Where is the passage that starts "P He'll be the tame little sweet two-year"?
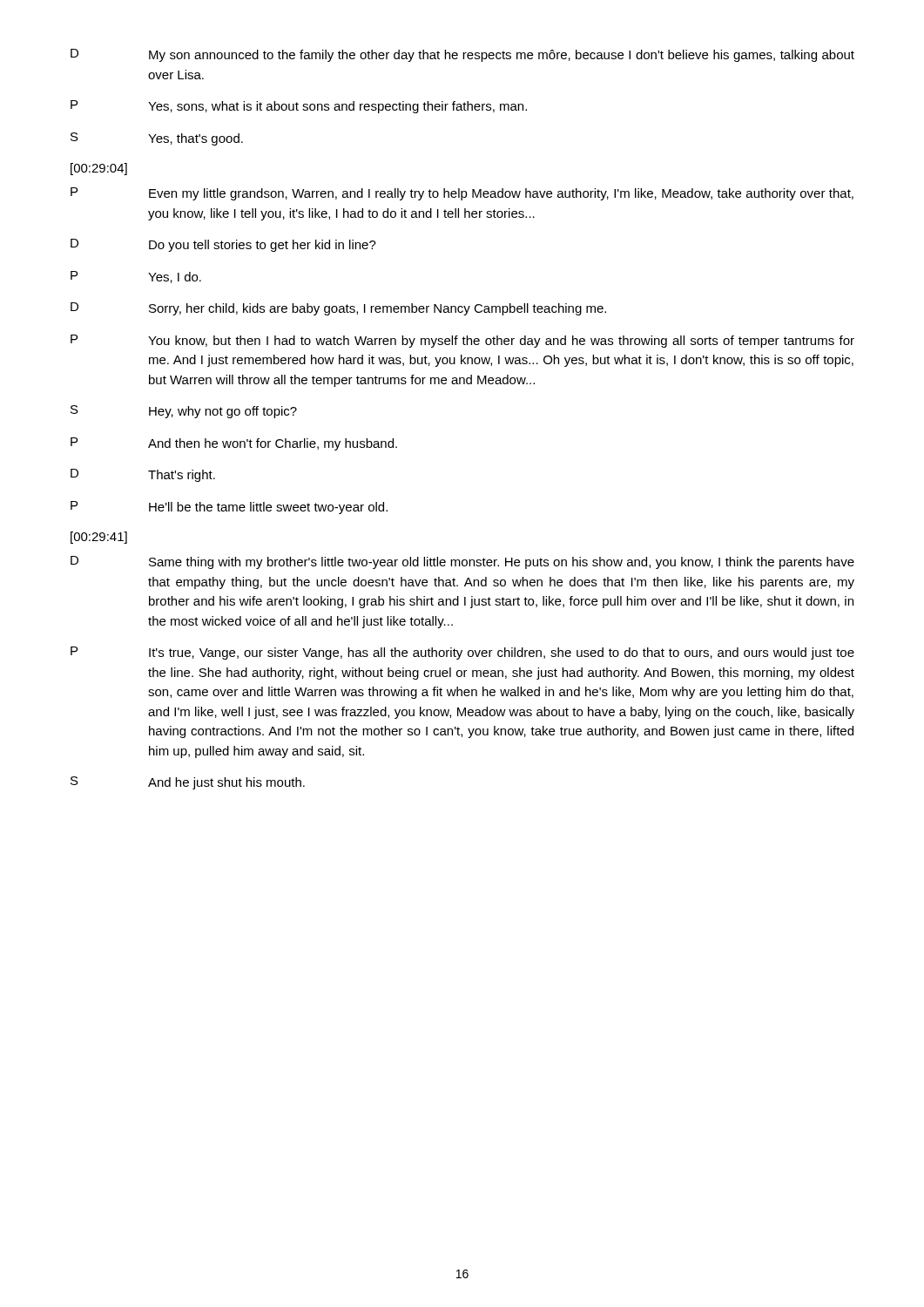The image size is (924, 1307). click(x=229, y=508)
